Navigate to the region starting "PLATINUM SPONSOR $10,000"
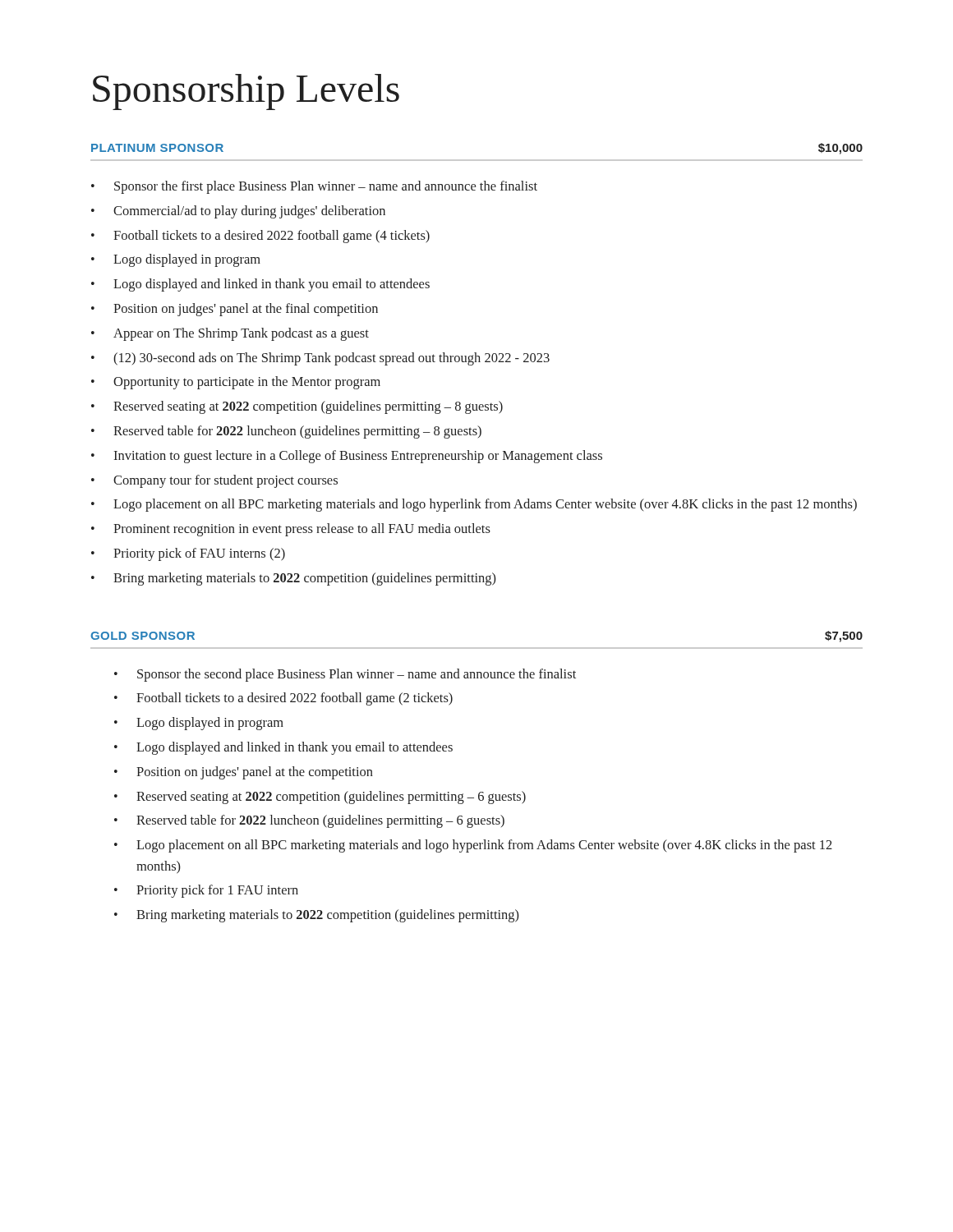The image size is (953, 1232). [476, 151]
